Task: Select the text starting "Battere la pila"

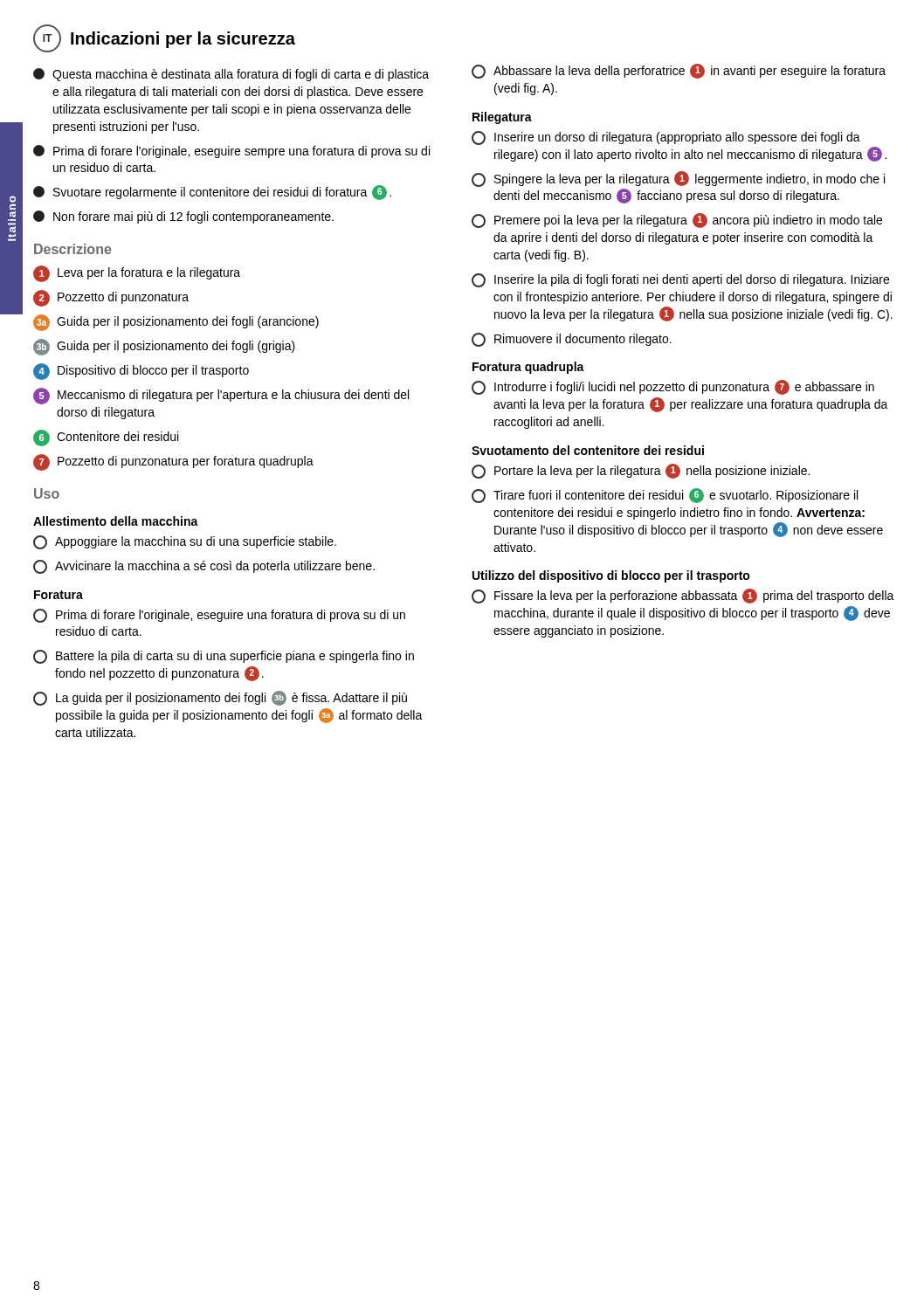Action: point(235,666)
